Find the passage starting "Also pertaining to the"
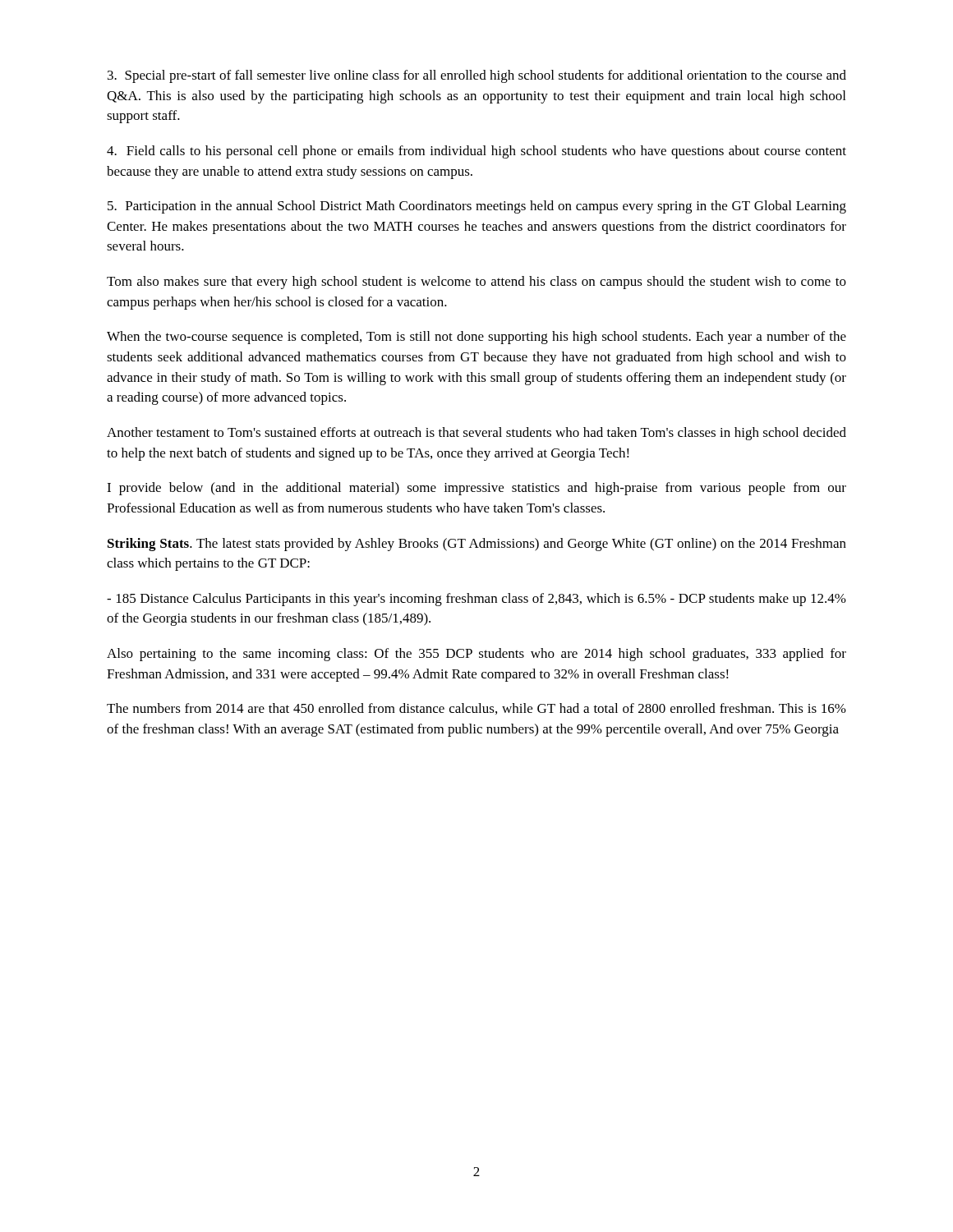Viewport: 953px width, 1232px height. 476,664
